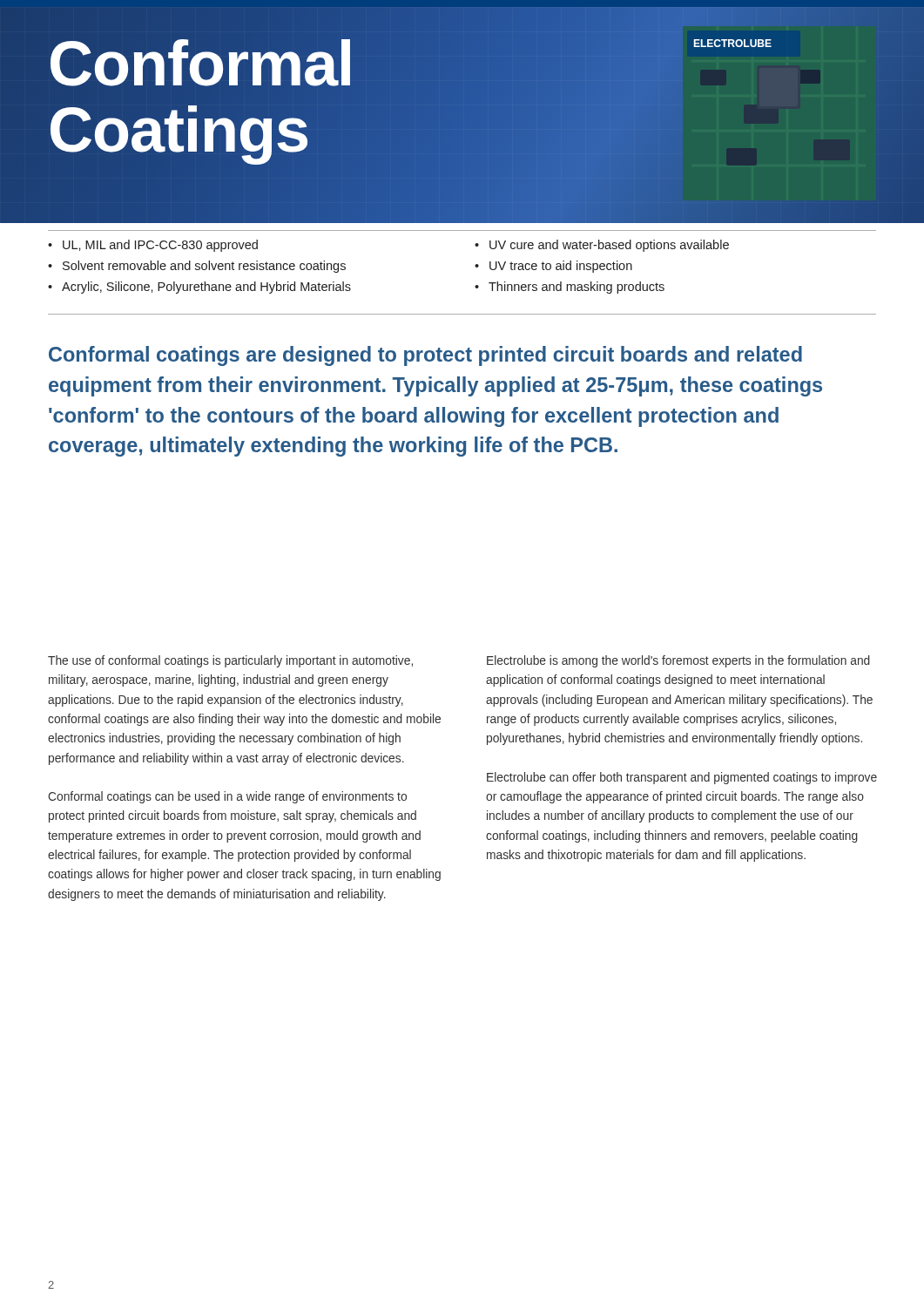Point to the region starting "Conformal coatings are"
The height and width of the screenshot is (1307, 924).
coord(462,400)
